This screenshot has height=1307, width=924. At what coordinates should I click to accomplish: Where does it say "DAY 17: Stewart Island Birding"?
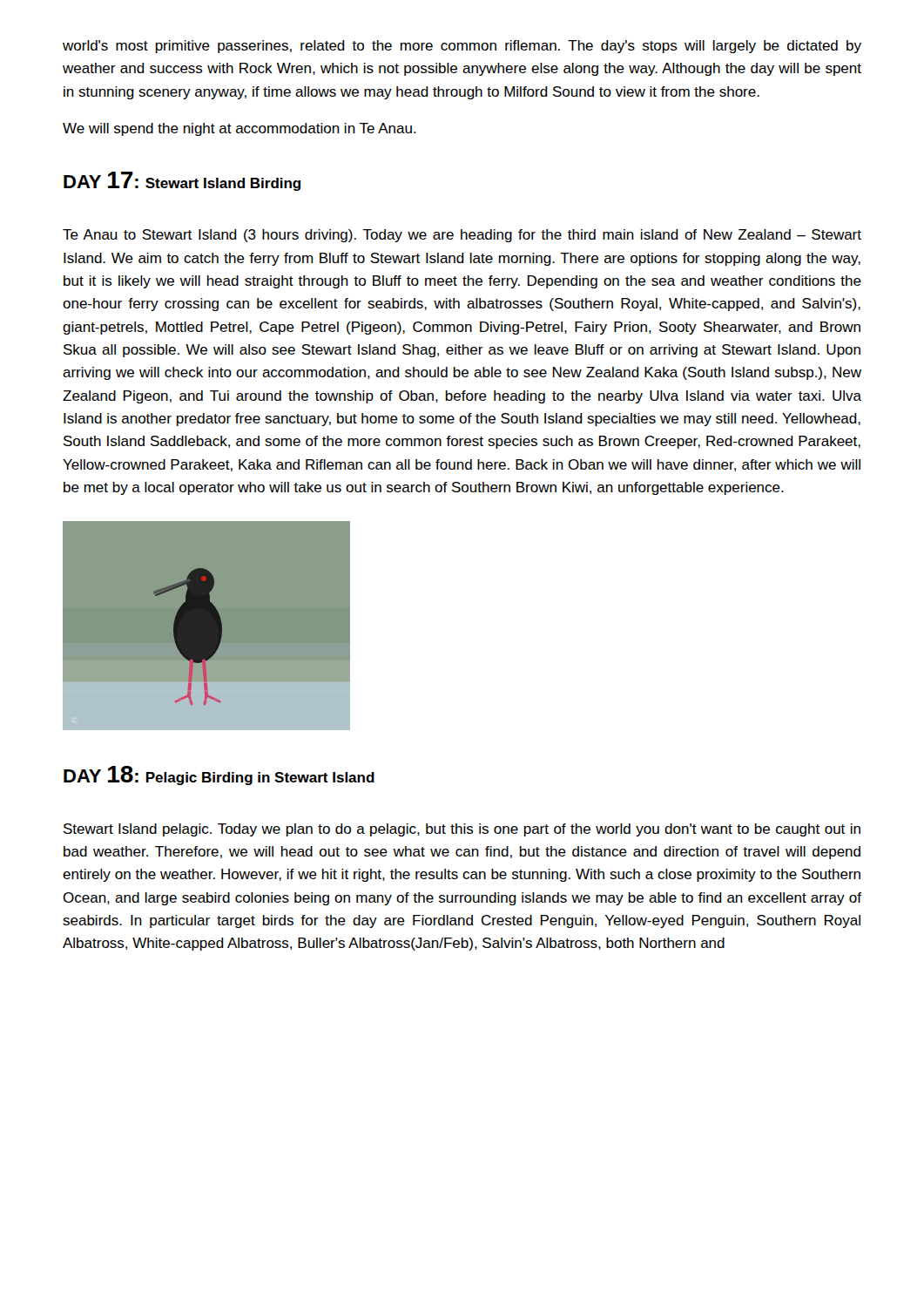point(182,180)
